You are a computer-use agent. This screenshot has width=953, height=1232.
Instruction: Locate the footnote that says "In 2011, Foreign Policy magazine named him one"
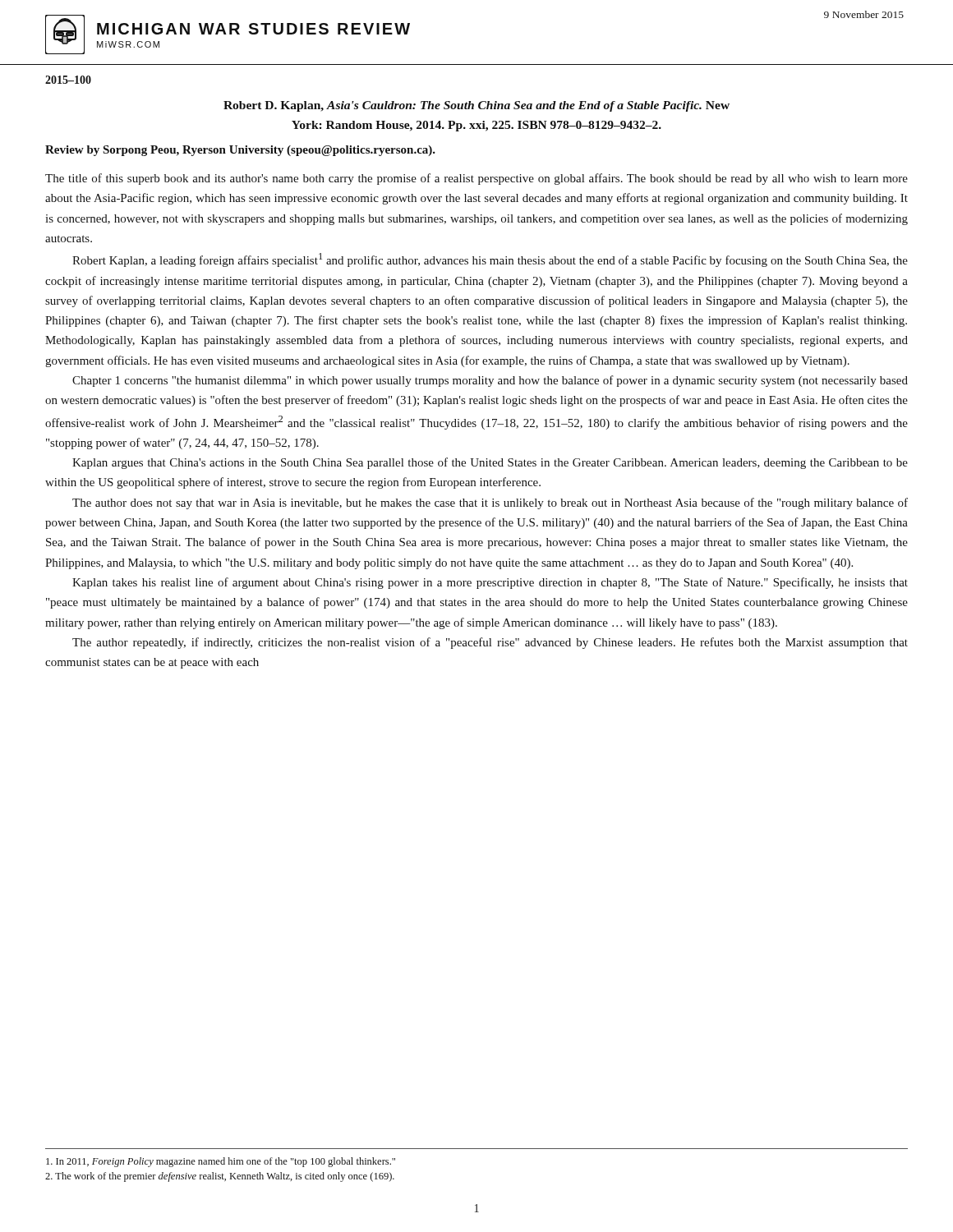(x=221, y=1161)
